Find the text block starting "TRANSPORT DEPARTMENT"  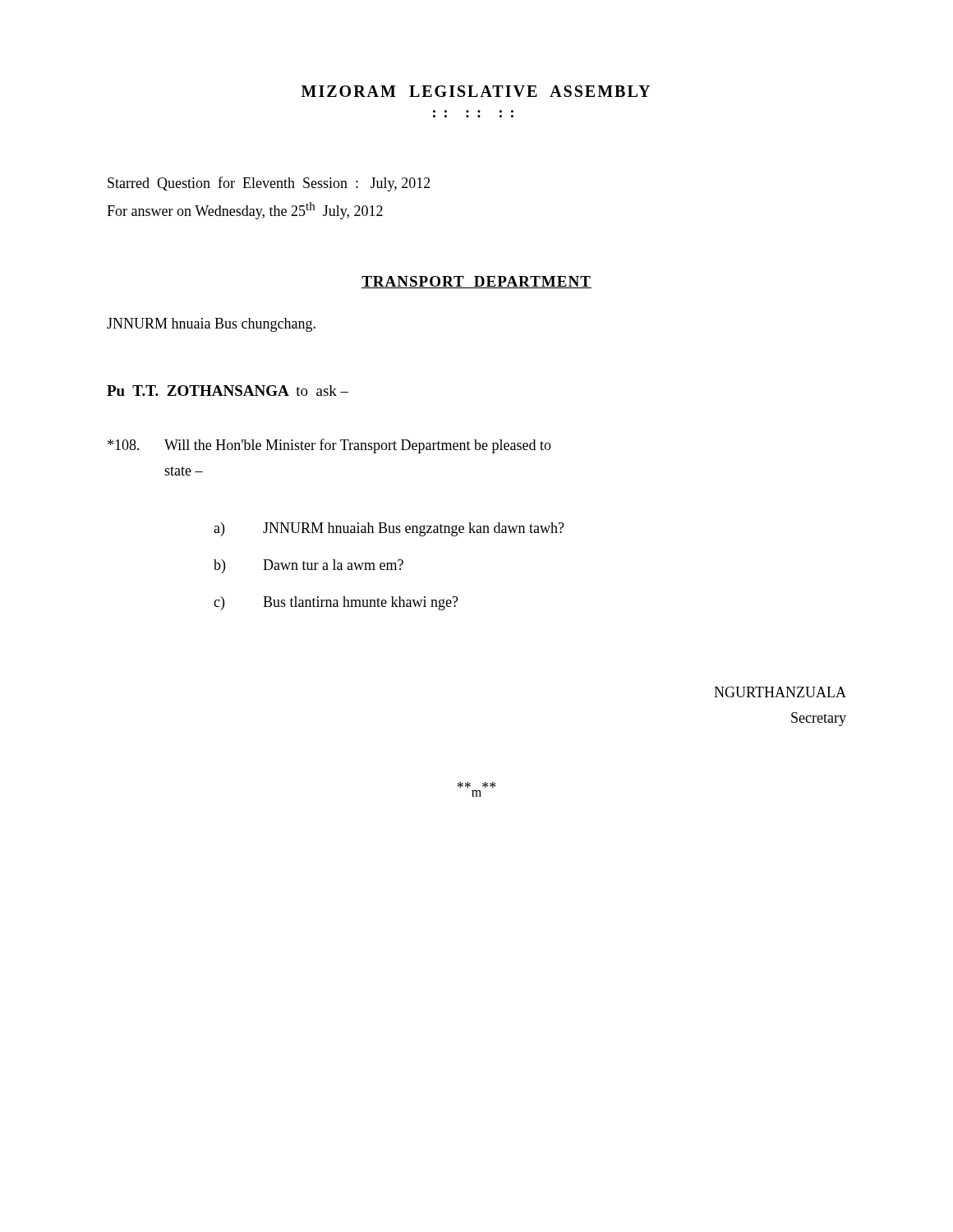coord(476,282)
